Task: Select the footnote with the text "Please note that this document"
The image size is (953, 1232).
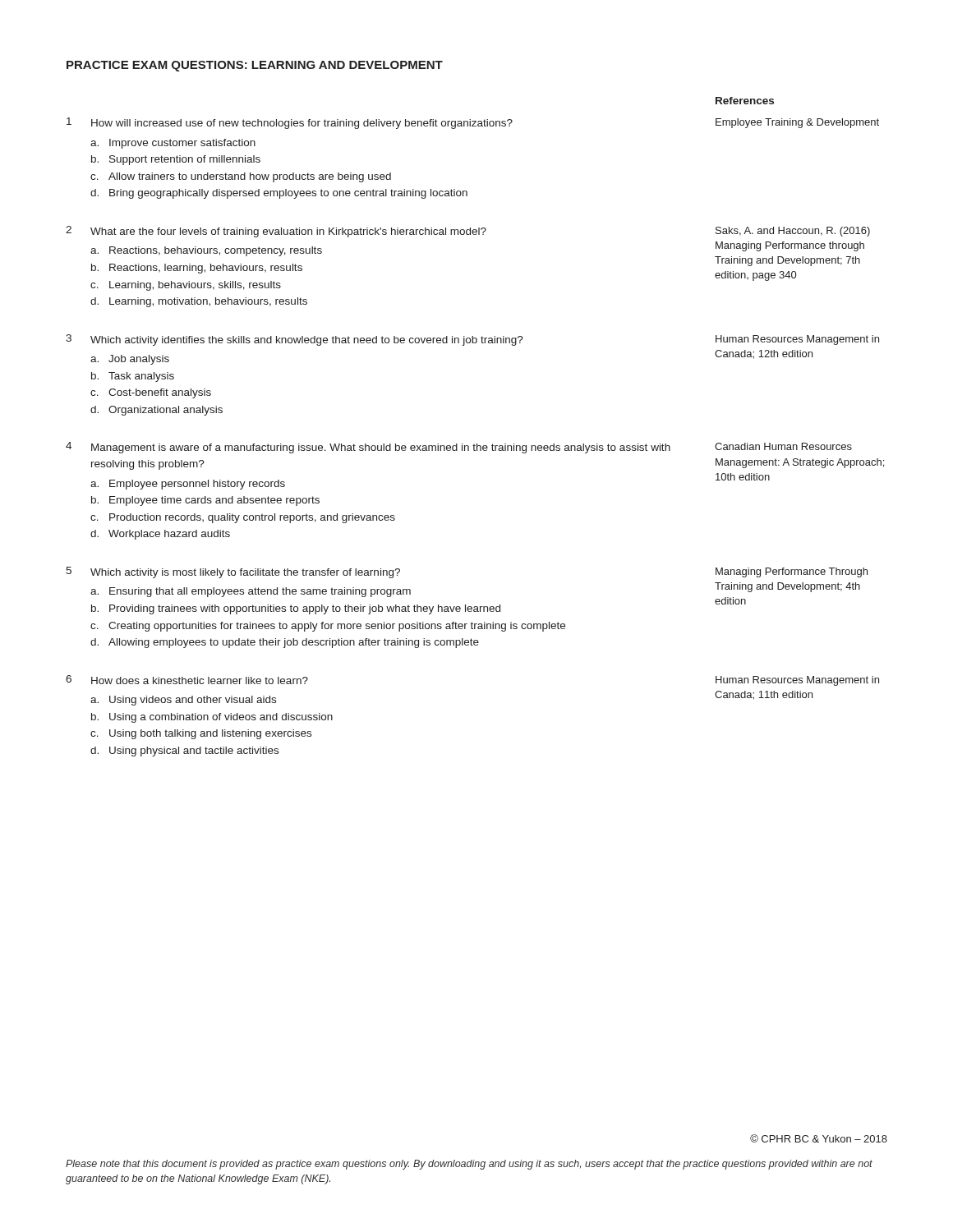Action: [x=469, y=1171]
